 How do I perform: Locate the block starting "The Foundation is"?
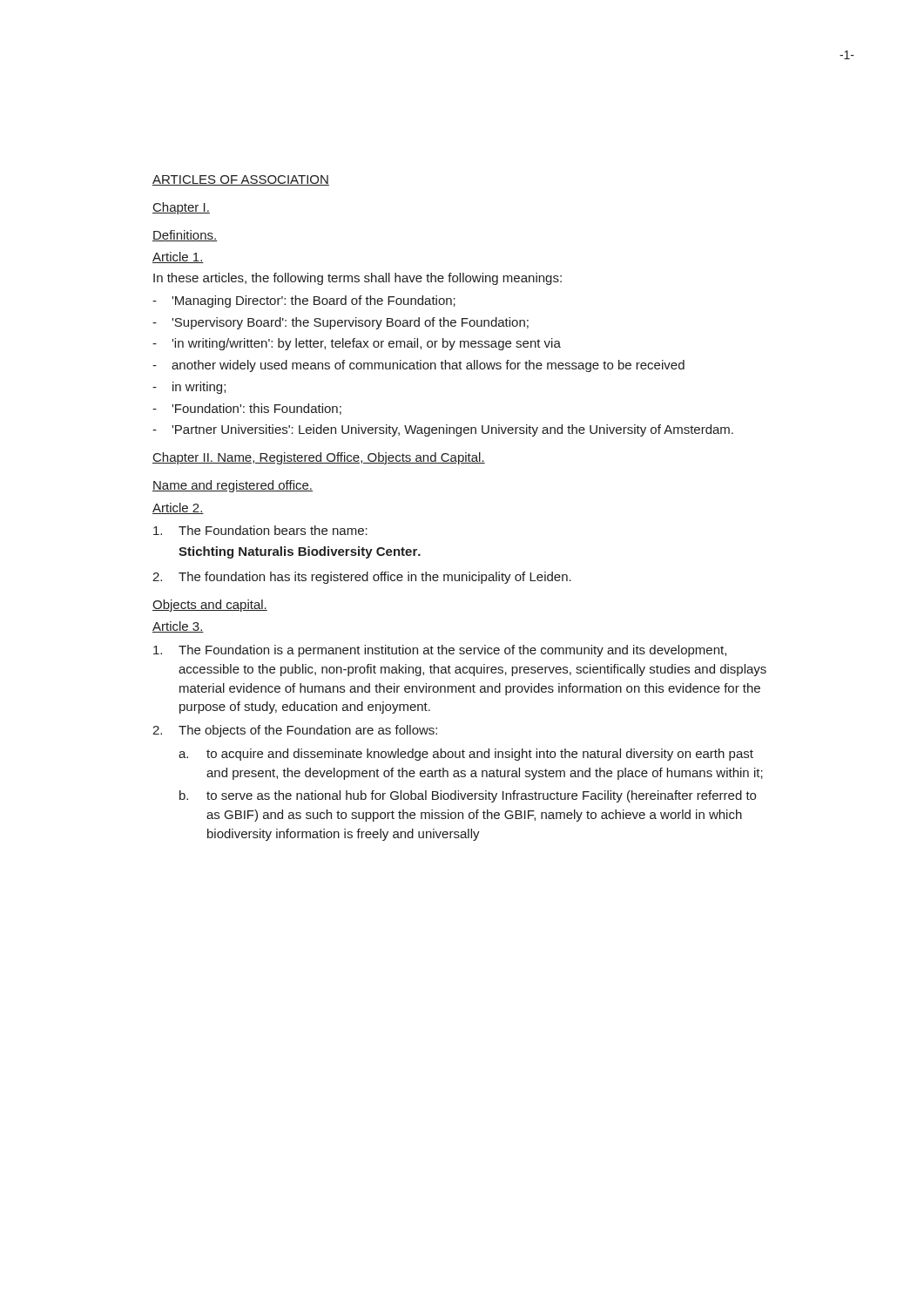point(462,678)
